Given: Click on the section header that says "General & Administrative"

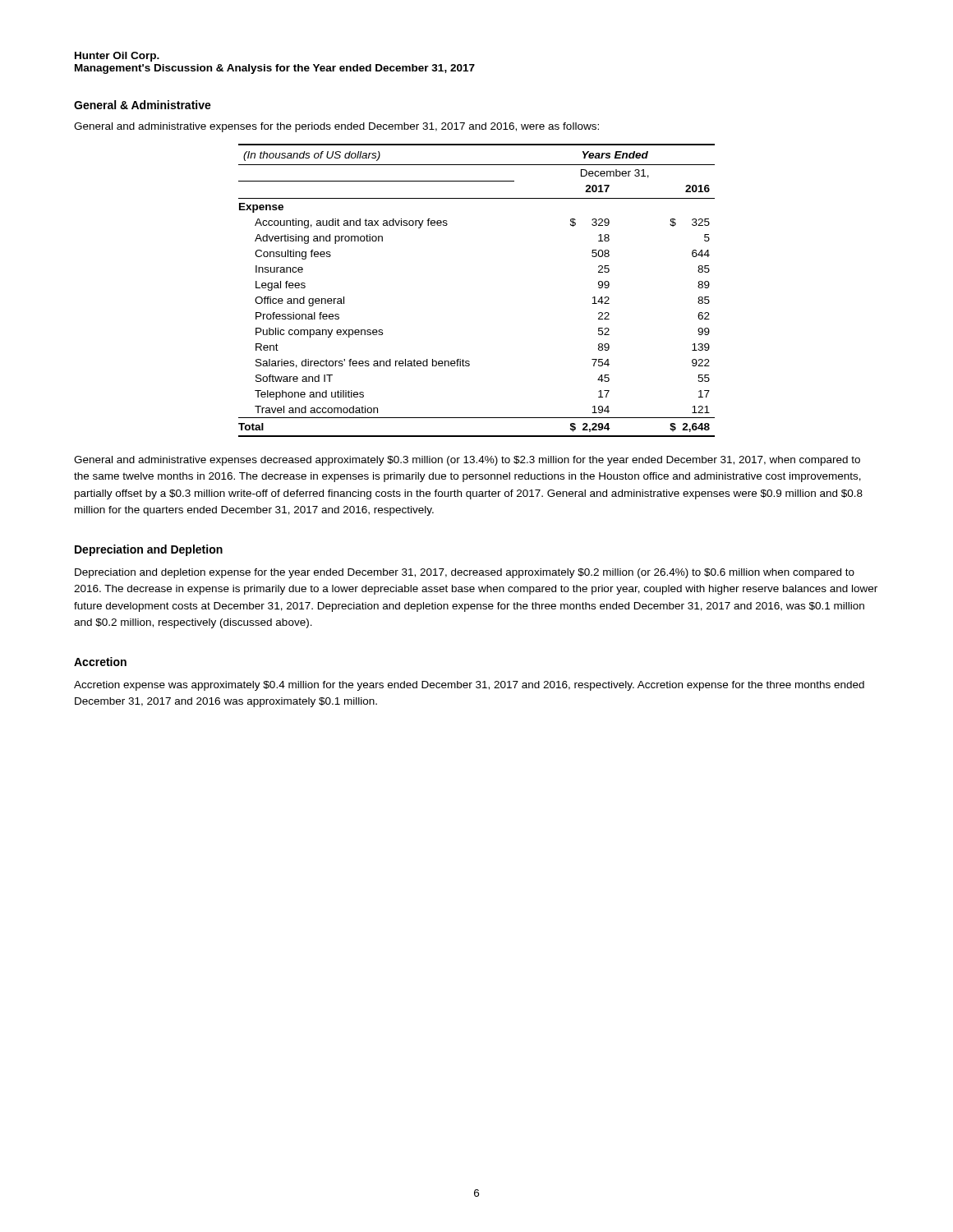Looking at the screenshot, I should (x=142, y=105).
